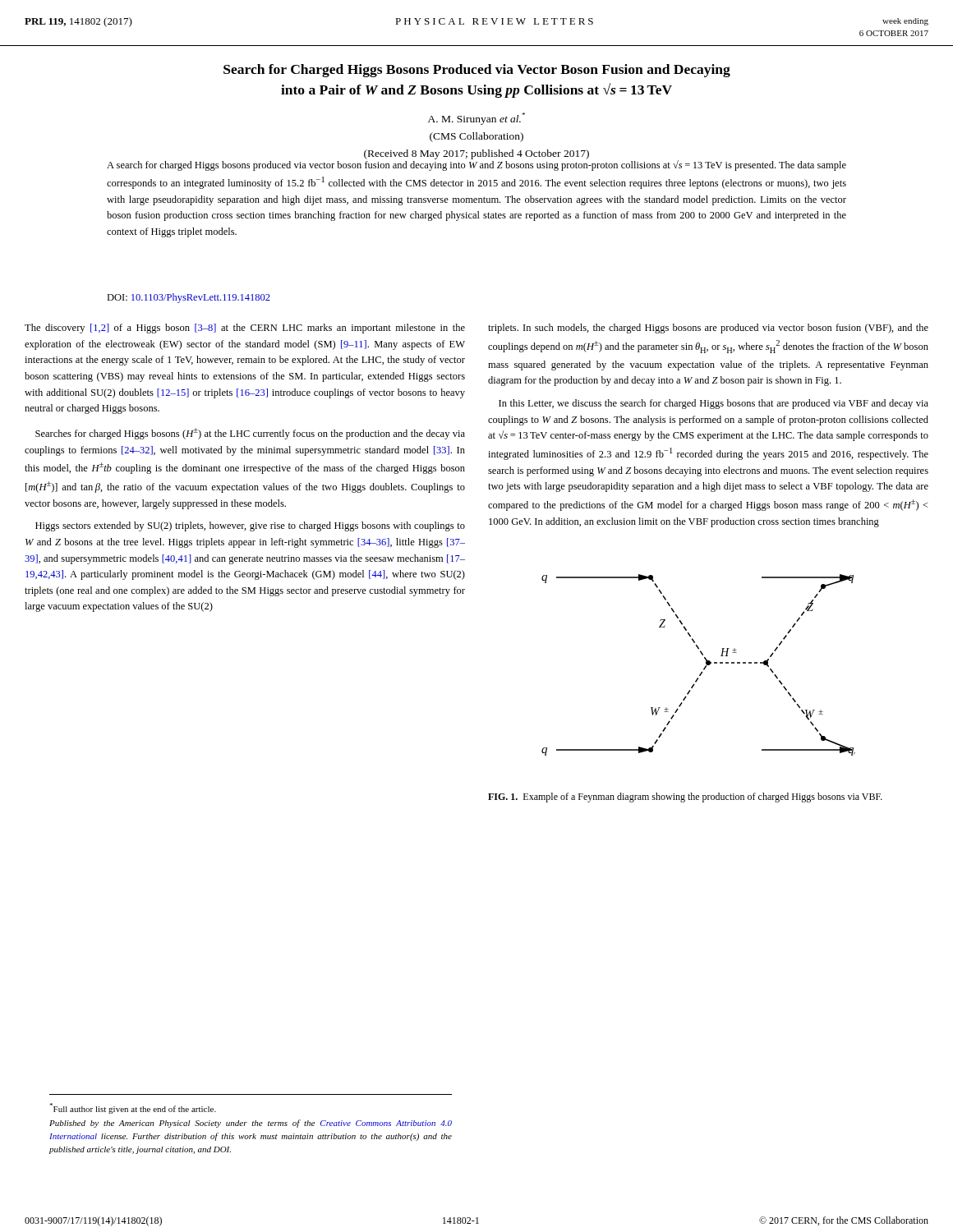Navigate to the element starting "Full author list given at the end"
The width and height of the screenshot is (953, 1232).
pyautogui.click(x=133, y=1108)
